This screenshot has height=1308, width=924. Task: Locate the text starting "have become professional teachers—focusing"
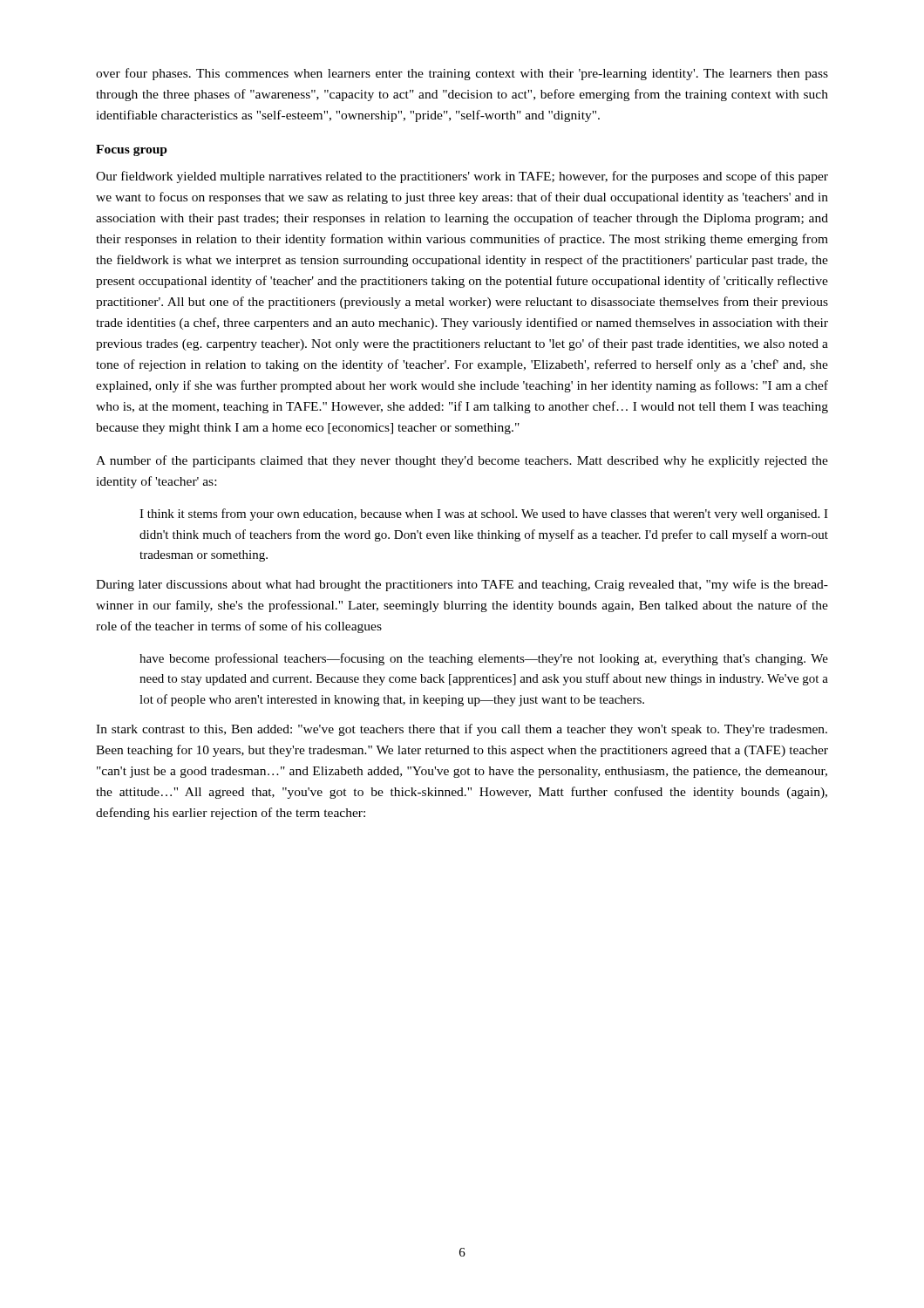pos(484,679)
